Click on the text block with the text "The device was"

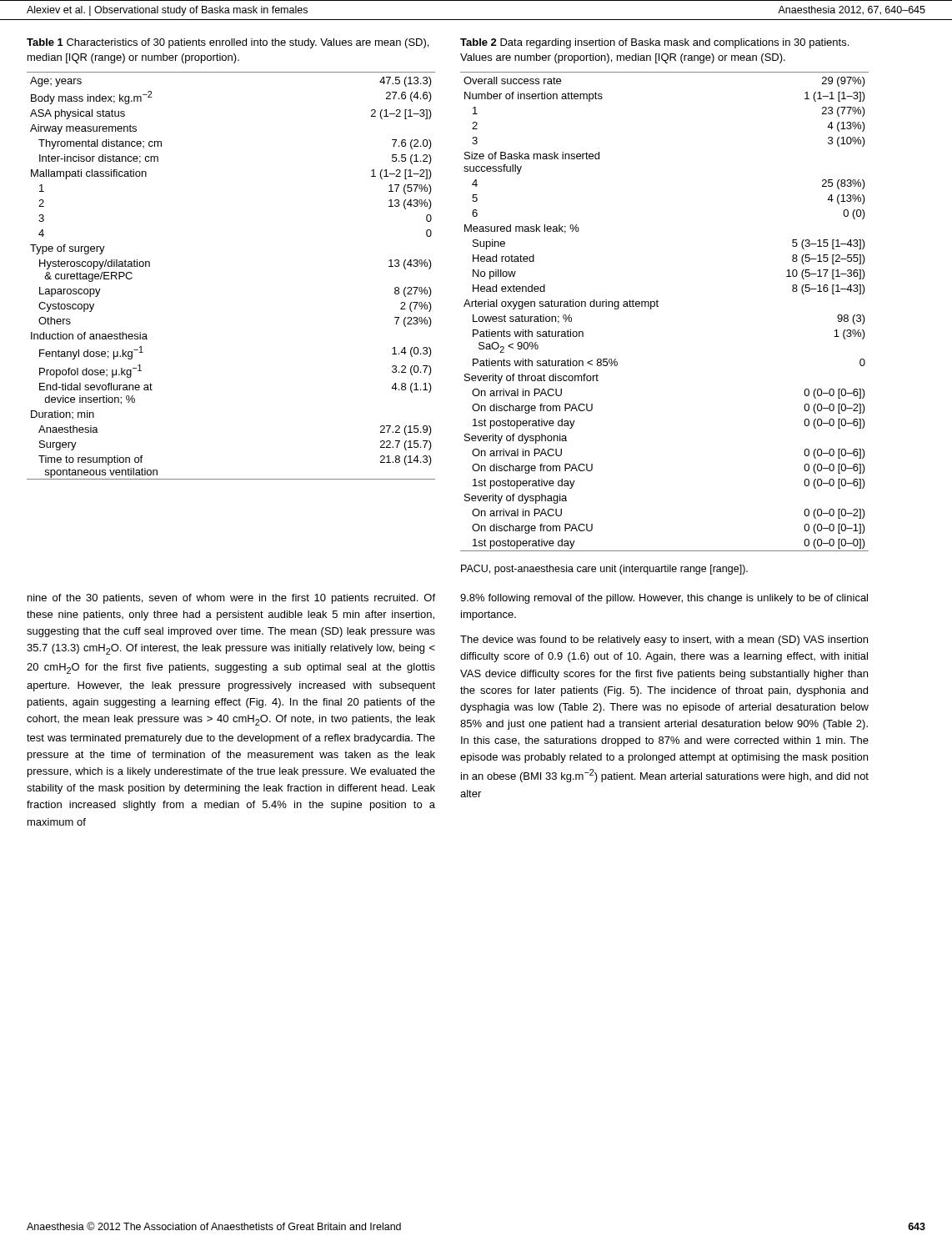664,716
